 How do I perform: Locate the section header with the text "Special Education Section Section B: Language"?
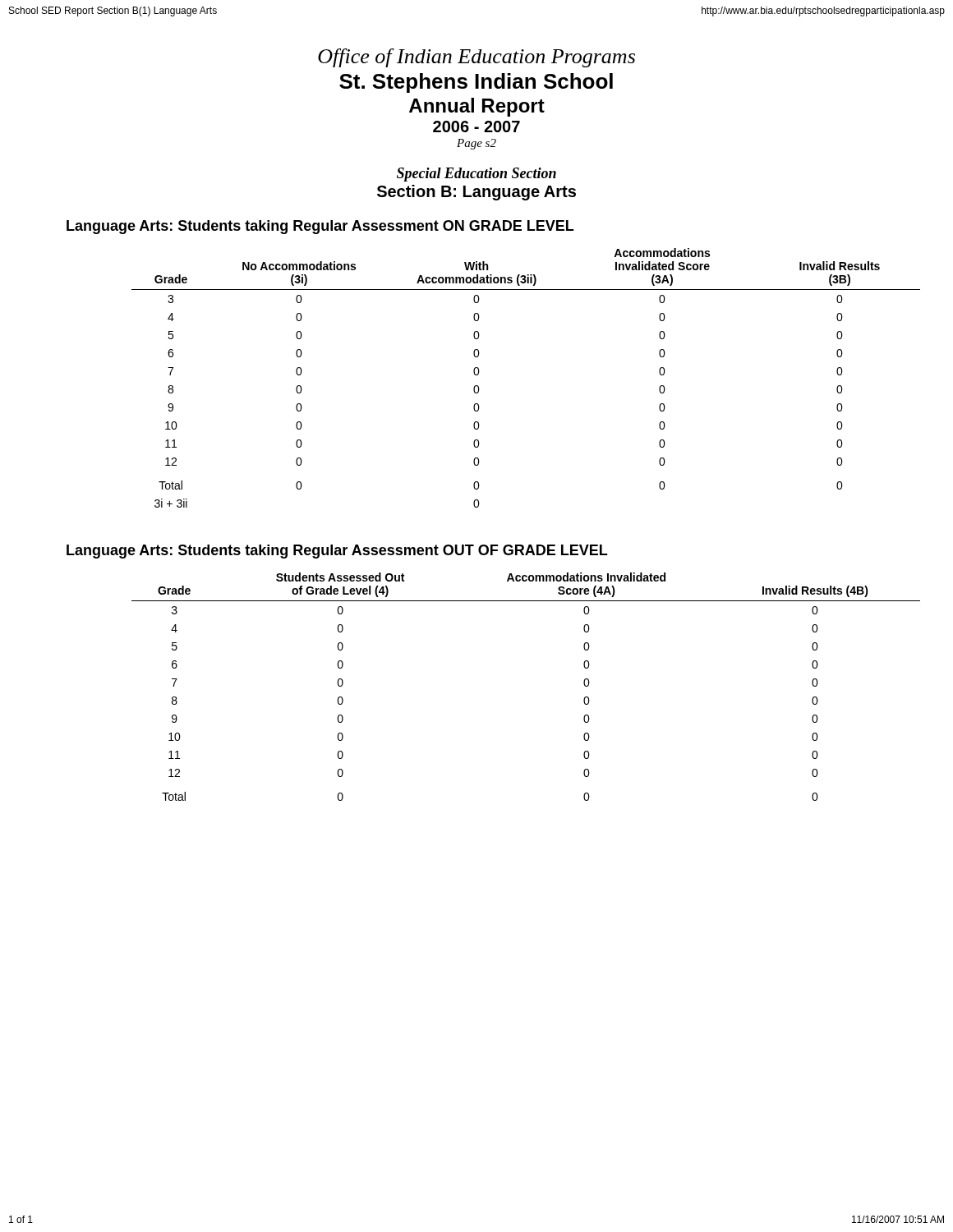(476, 183)
